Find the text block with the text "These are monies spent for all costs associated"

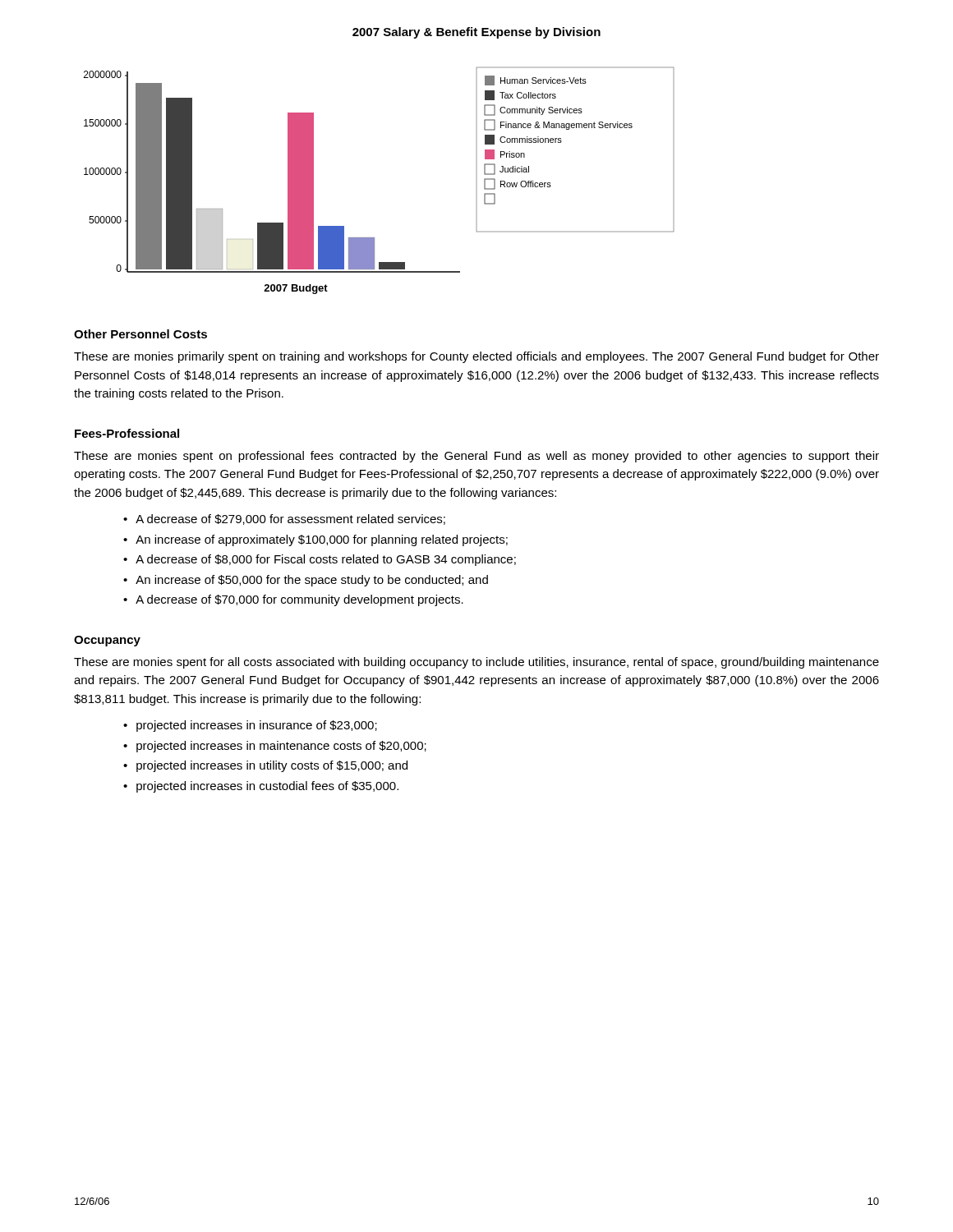476,680
